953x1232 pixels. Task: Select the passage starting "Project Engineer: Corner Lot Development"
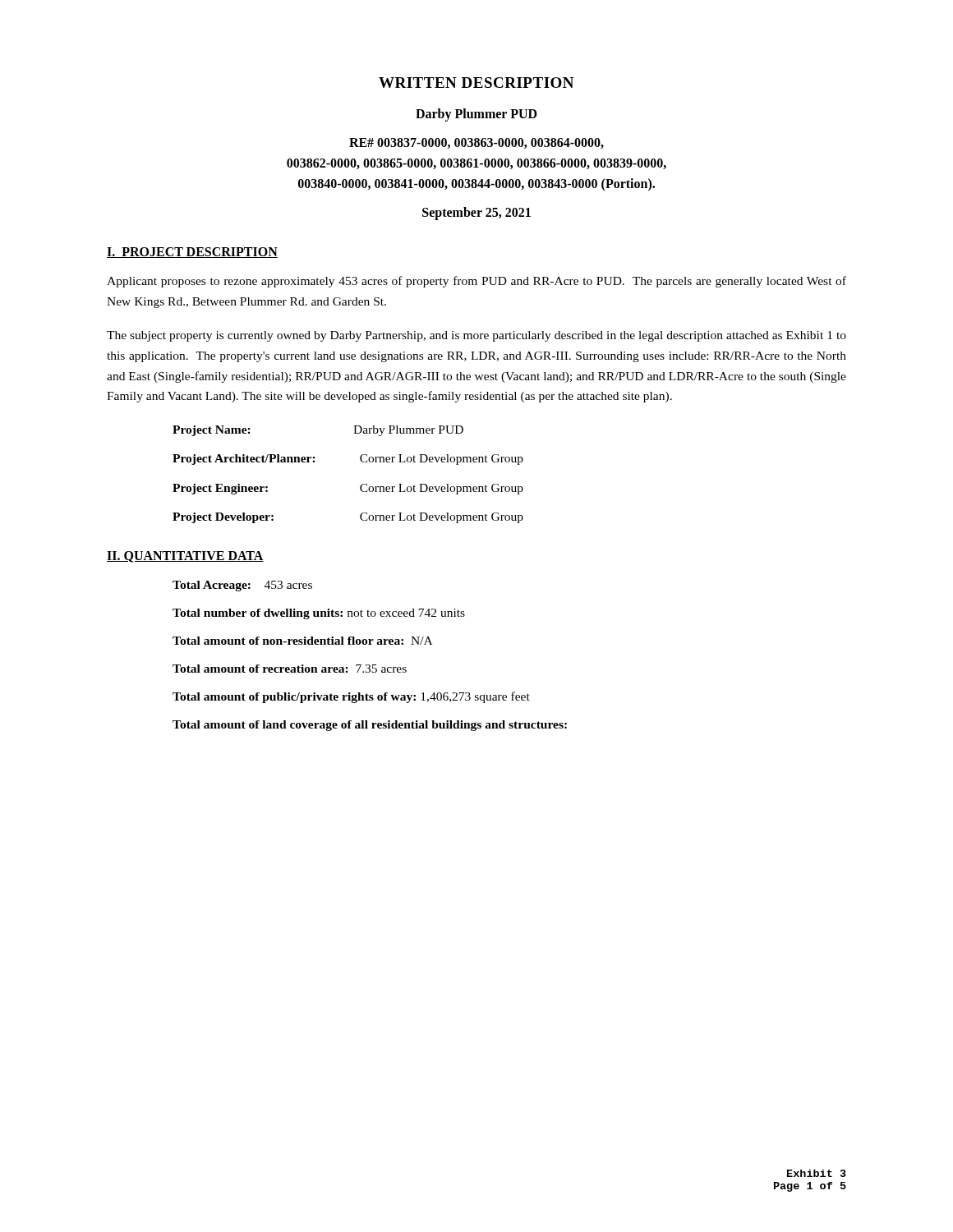click(348, 487)
